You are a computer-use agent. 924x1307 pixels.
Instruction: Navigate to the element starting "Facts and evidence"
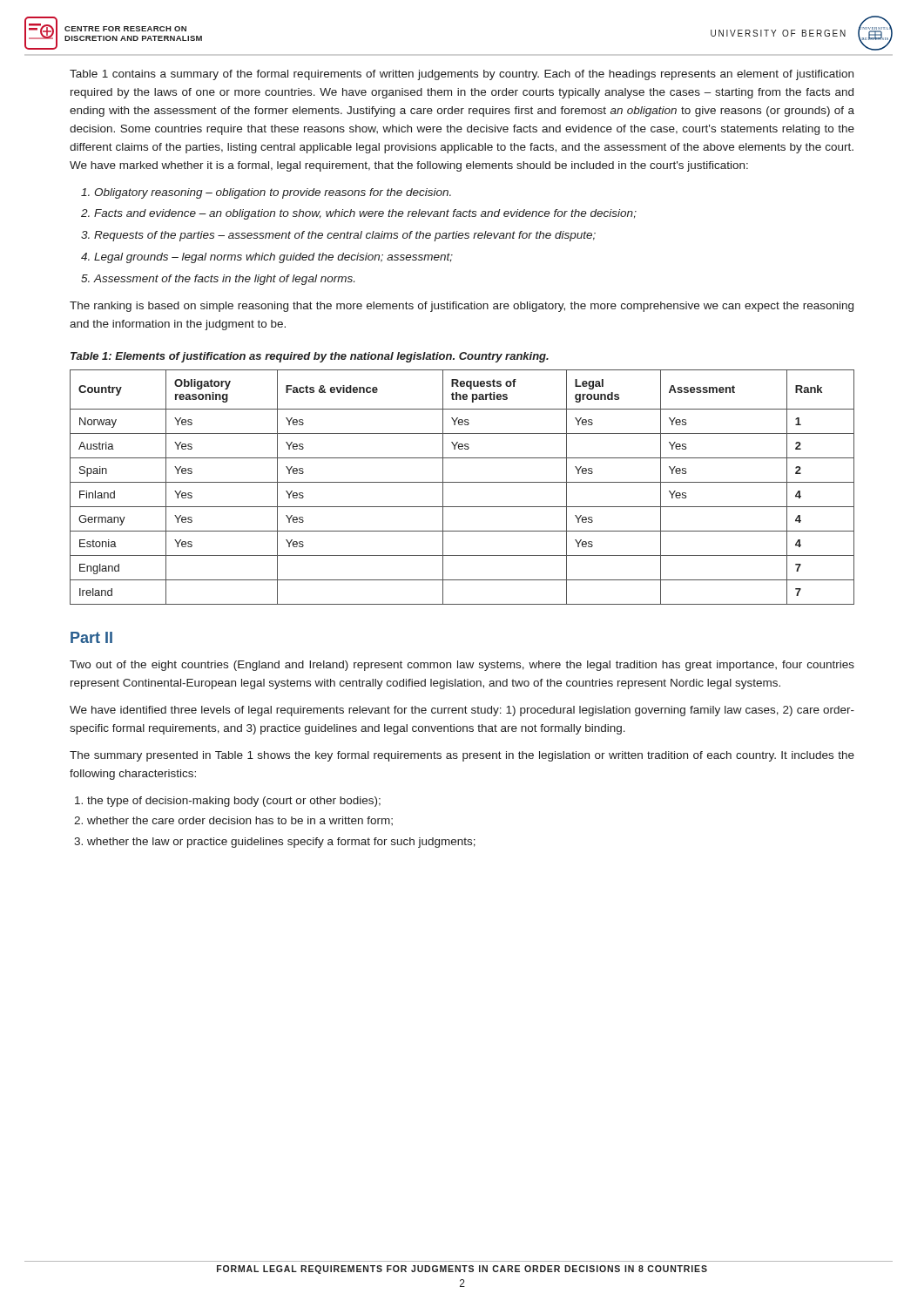click(x=365, y=213)
